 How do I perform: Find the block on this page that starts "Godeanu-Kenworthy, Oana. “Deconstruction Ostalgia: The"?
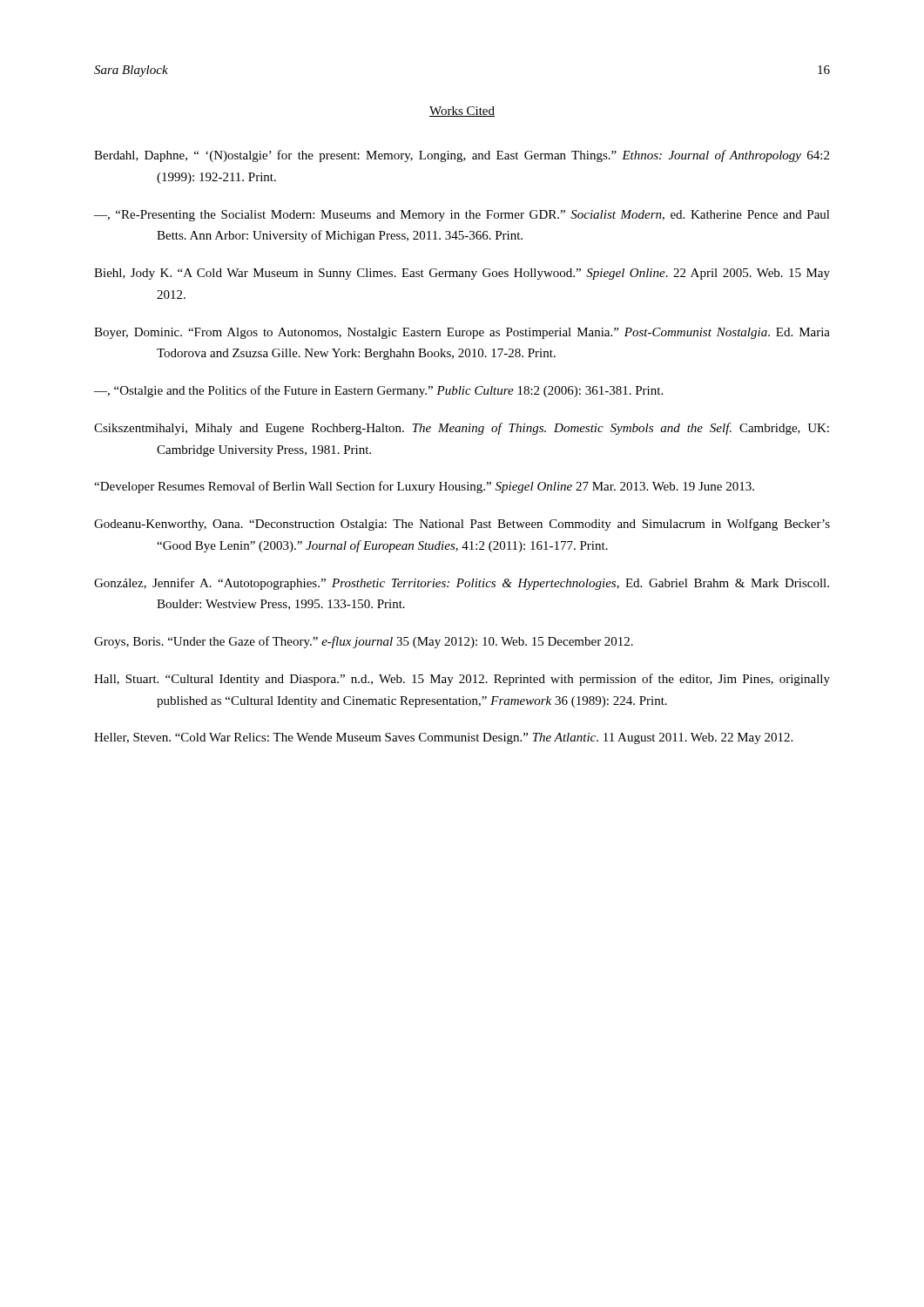point(462,534)
